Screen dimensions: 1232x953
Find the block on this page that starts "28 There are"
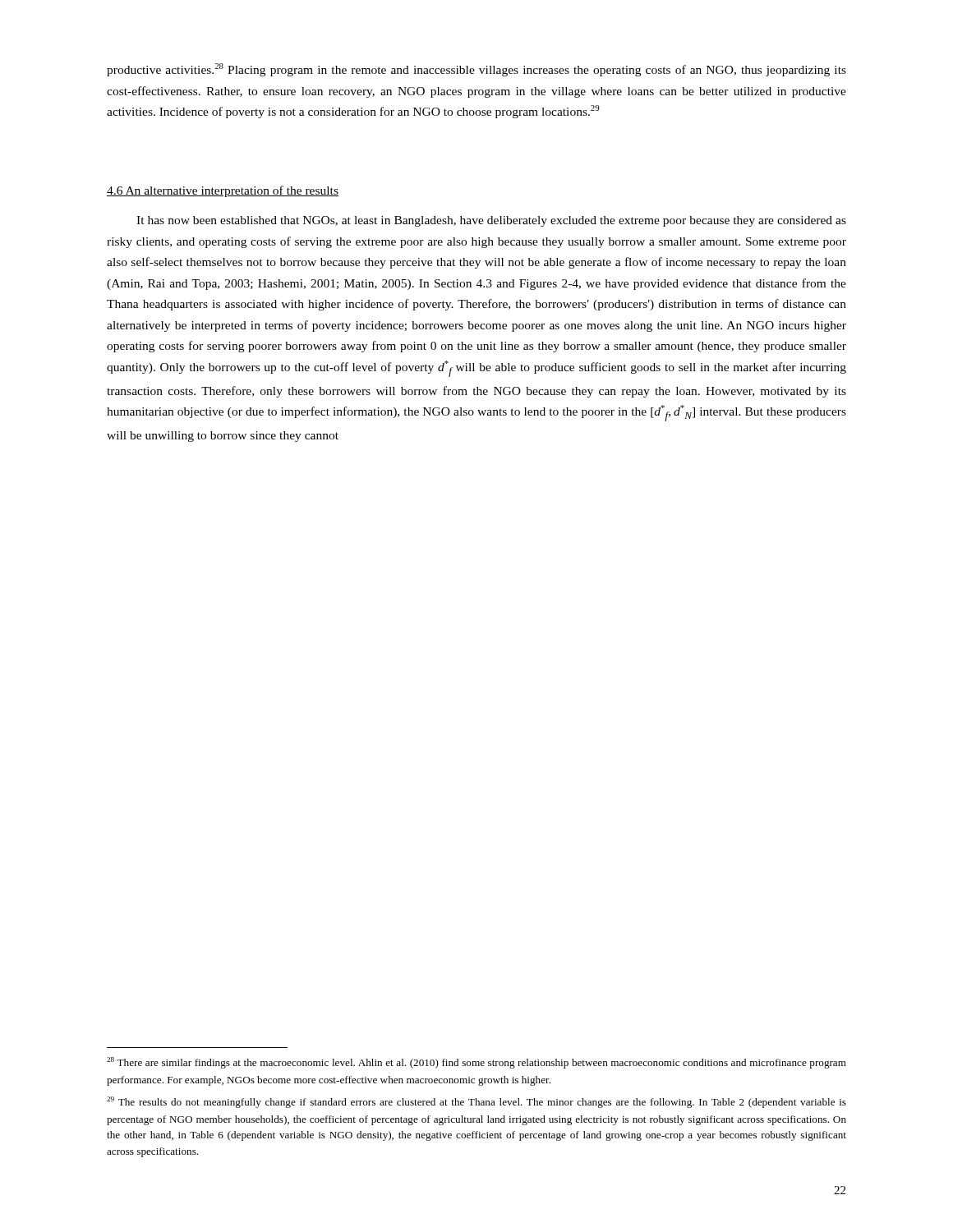(x=476, y=1071)
